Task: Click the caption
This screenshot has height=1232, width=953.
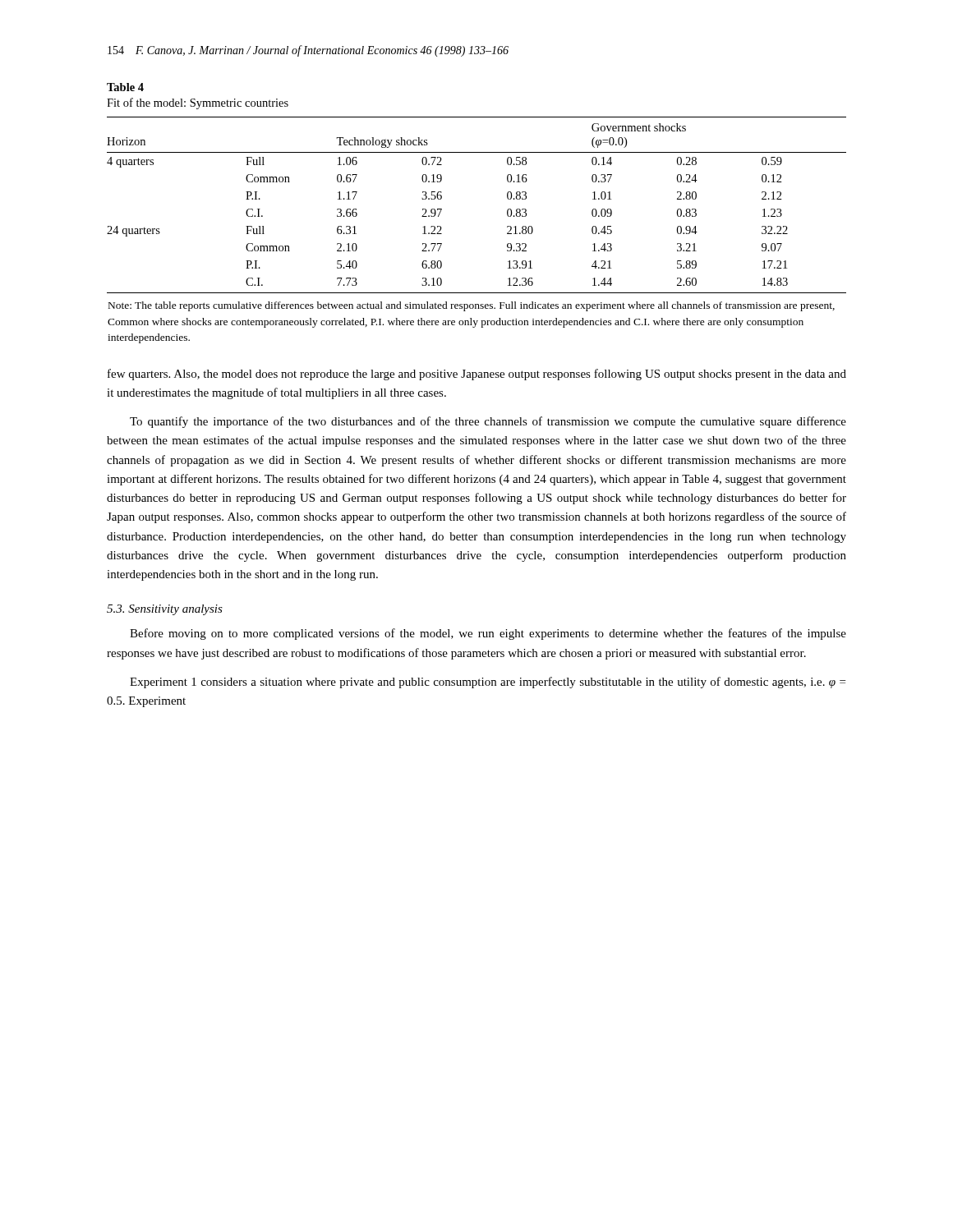Action: coord(476,95)
